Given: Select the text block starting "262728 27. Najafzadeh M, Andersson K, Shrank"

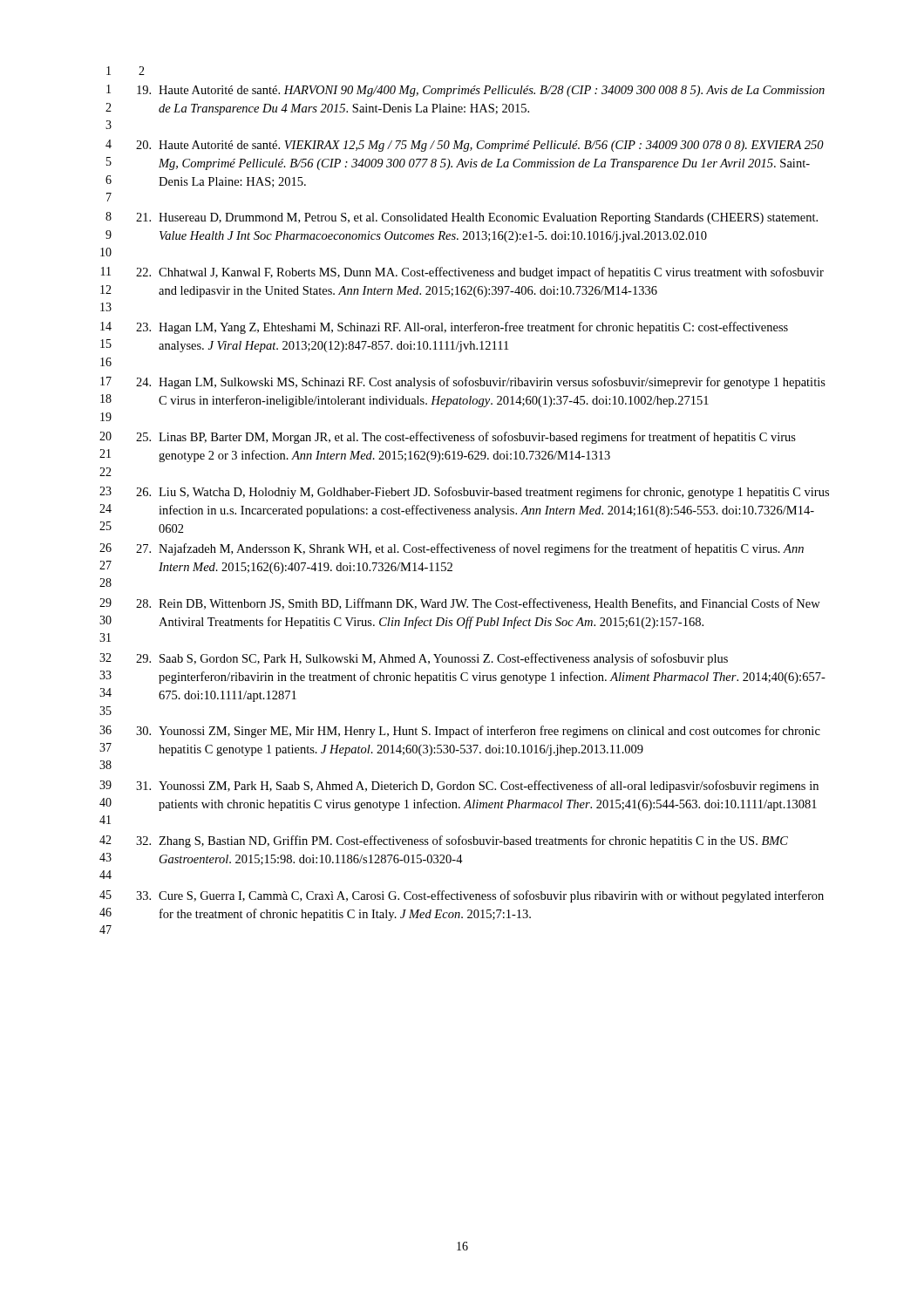Looking at the screenshot, I should [x=462, y=566].
